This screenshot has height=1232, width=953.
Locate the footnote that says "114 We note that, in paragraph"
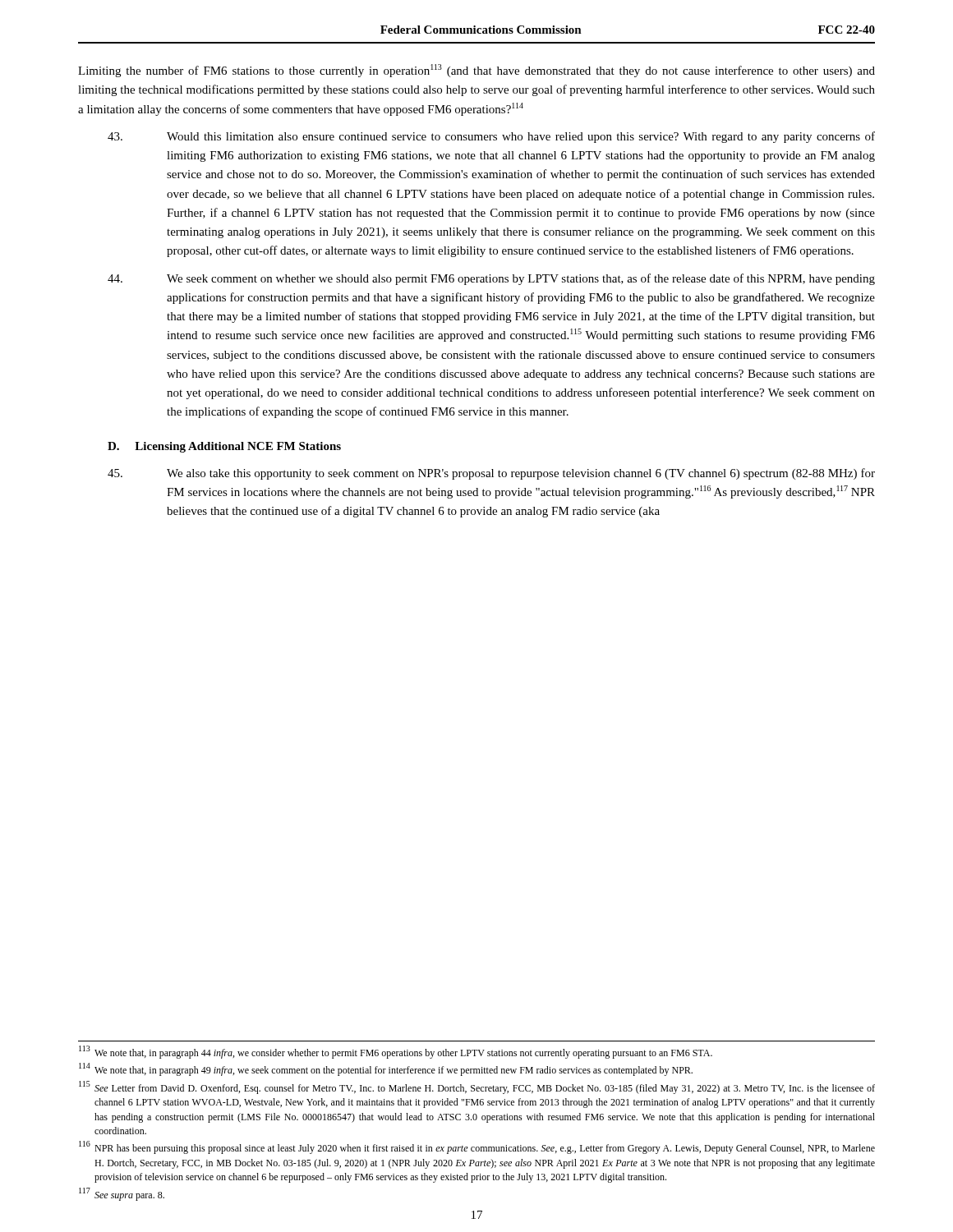tap(476, 1071)
